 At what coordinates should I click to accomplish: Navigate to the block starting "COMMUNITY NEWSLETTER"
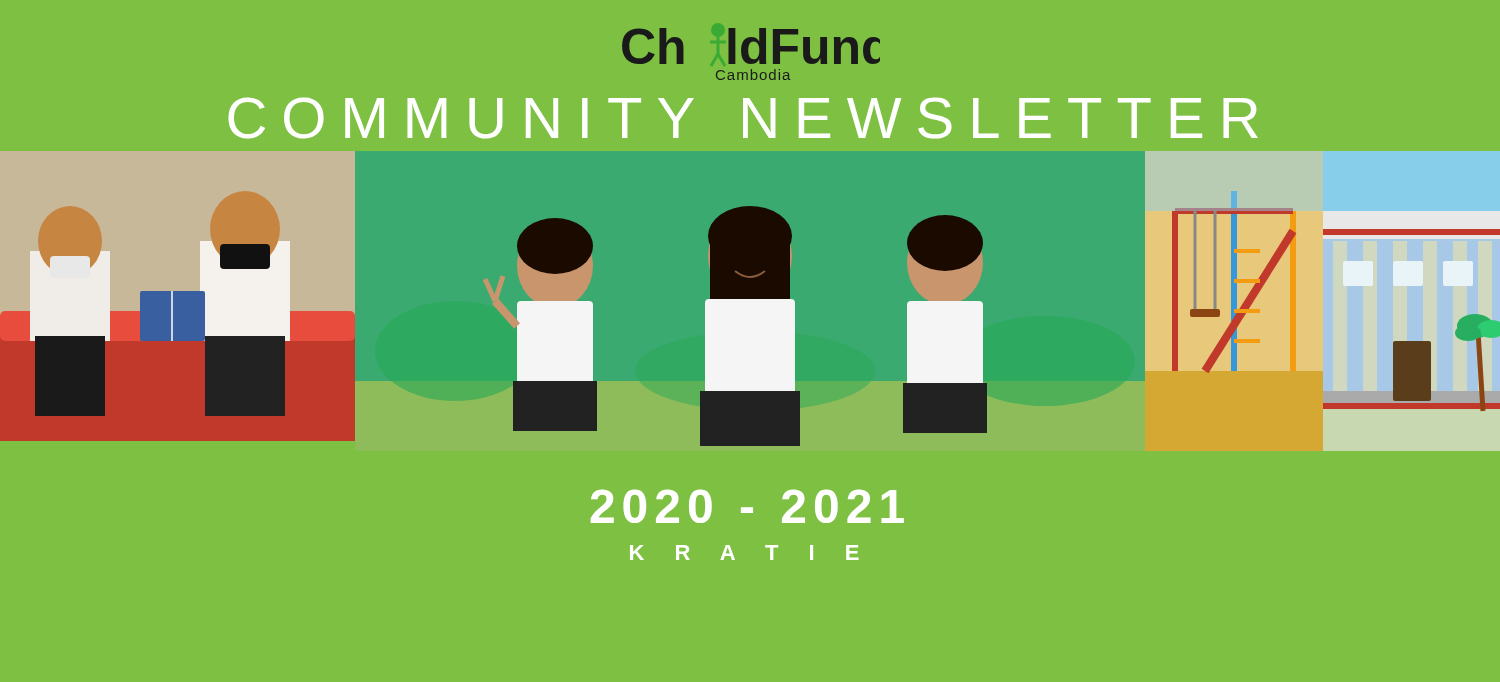click(x=750, y=118)
